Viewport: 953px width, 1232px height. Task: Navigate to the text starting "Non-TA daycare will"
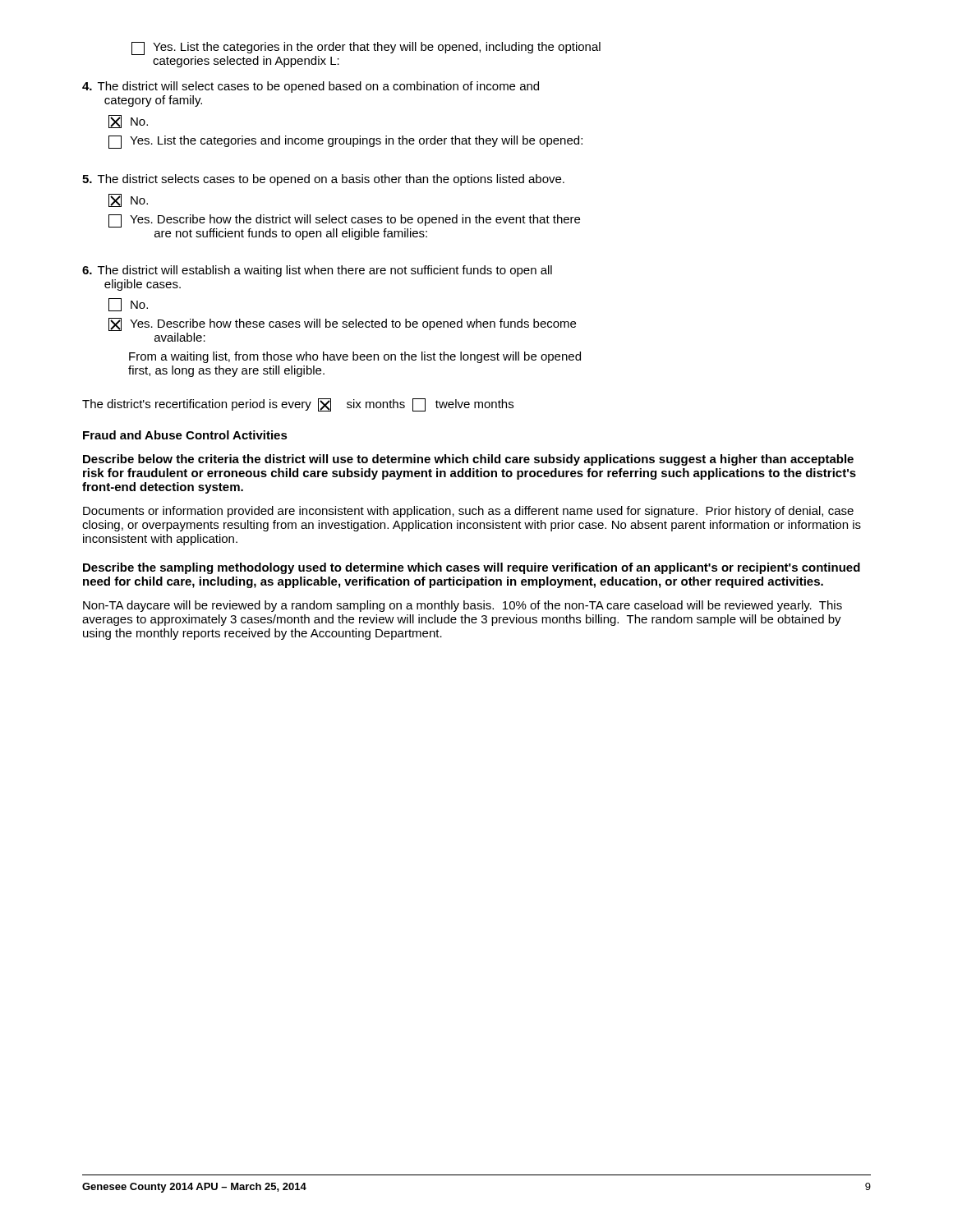point(462,619)
